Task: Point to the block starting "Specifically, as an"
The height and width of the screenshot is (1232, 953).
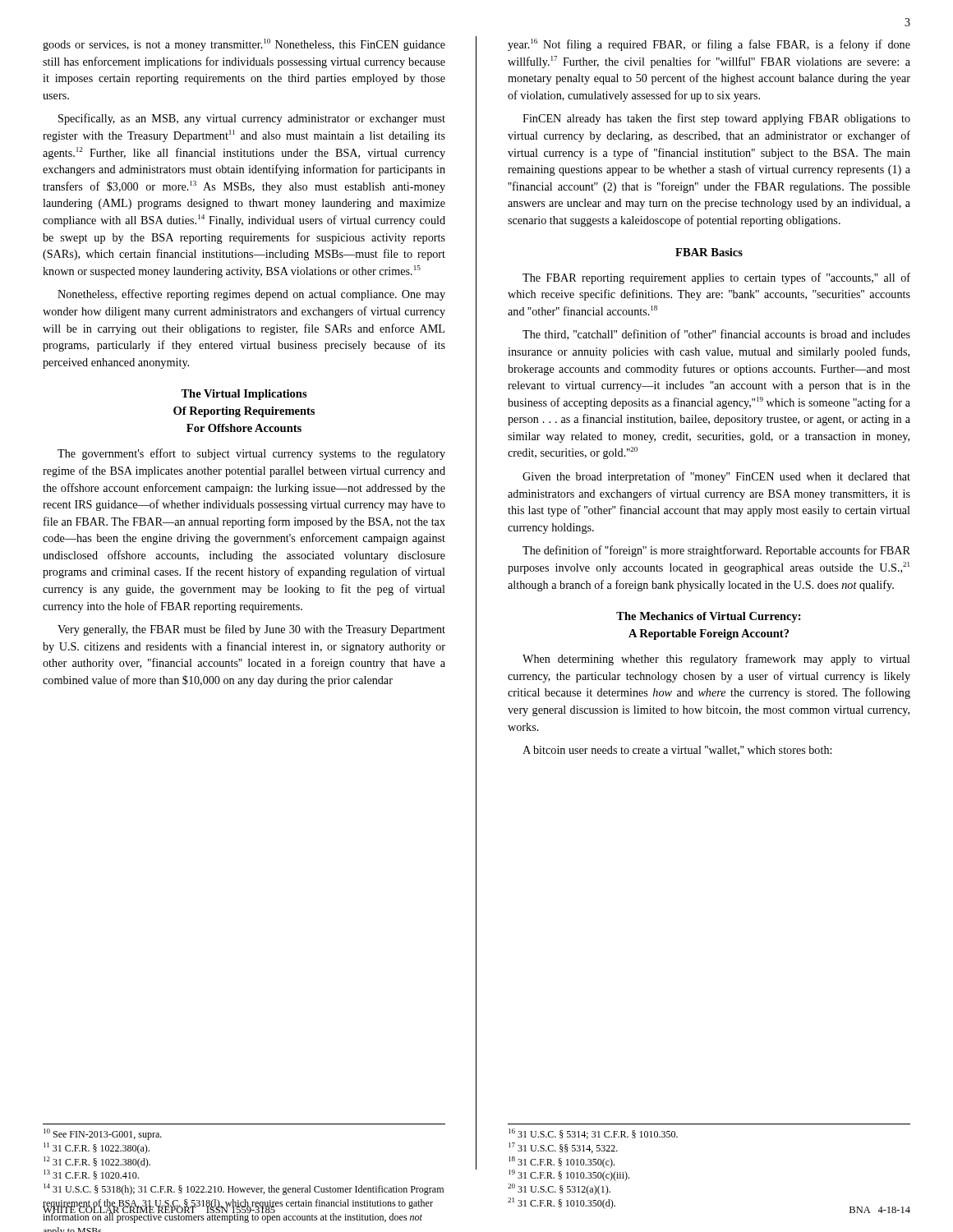Action: 244,195
